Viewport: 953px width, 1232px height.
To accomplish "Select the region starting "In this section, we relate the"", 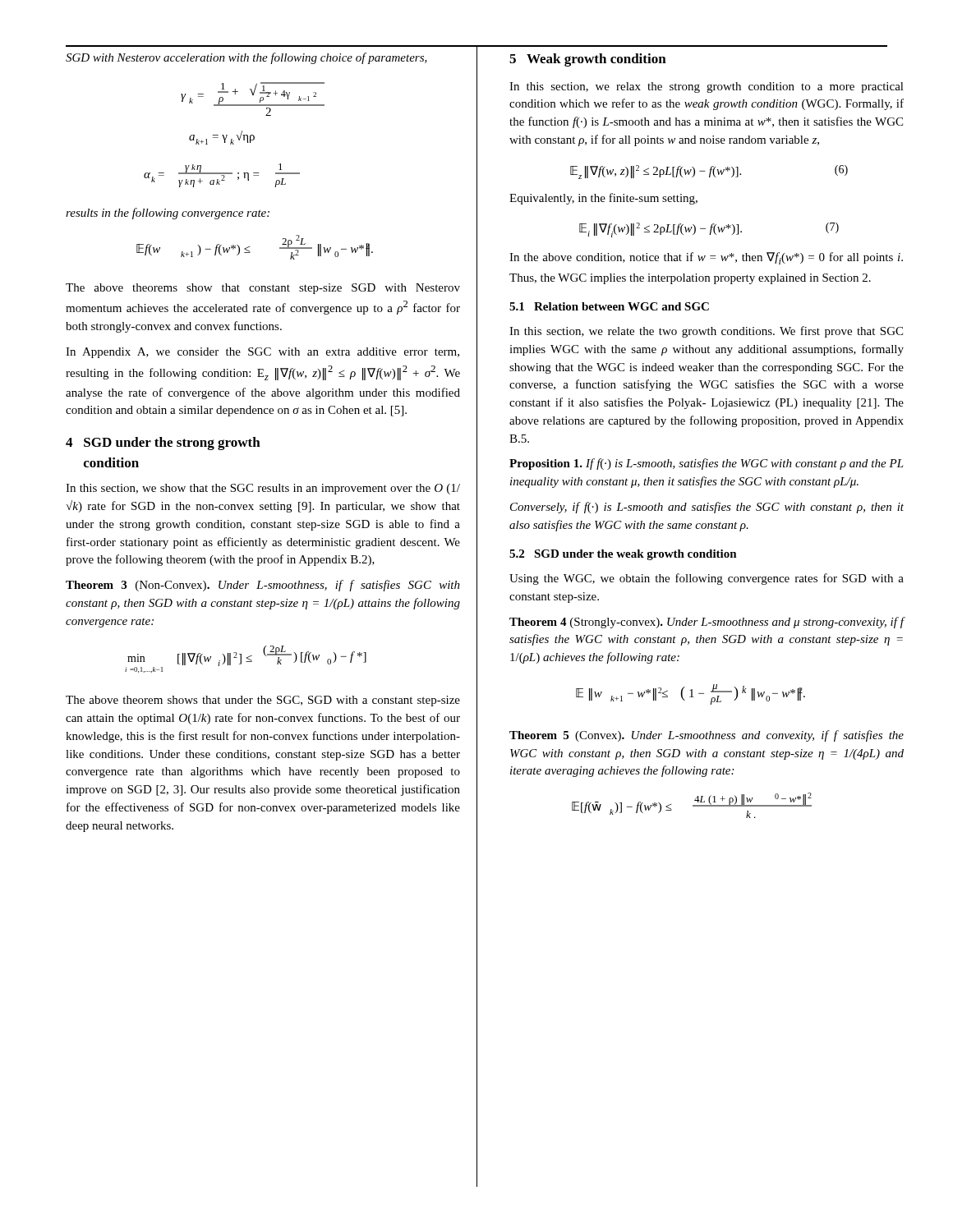I will (x=707, y=385).
